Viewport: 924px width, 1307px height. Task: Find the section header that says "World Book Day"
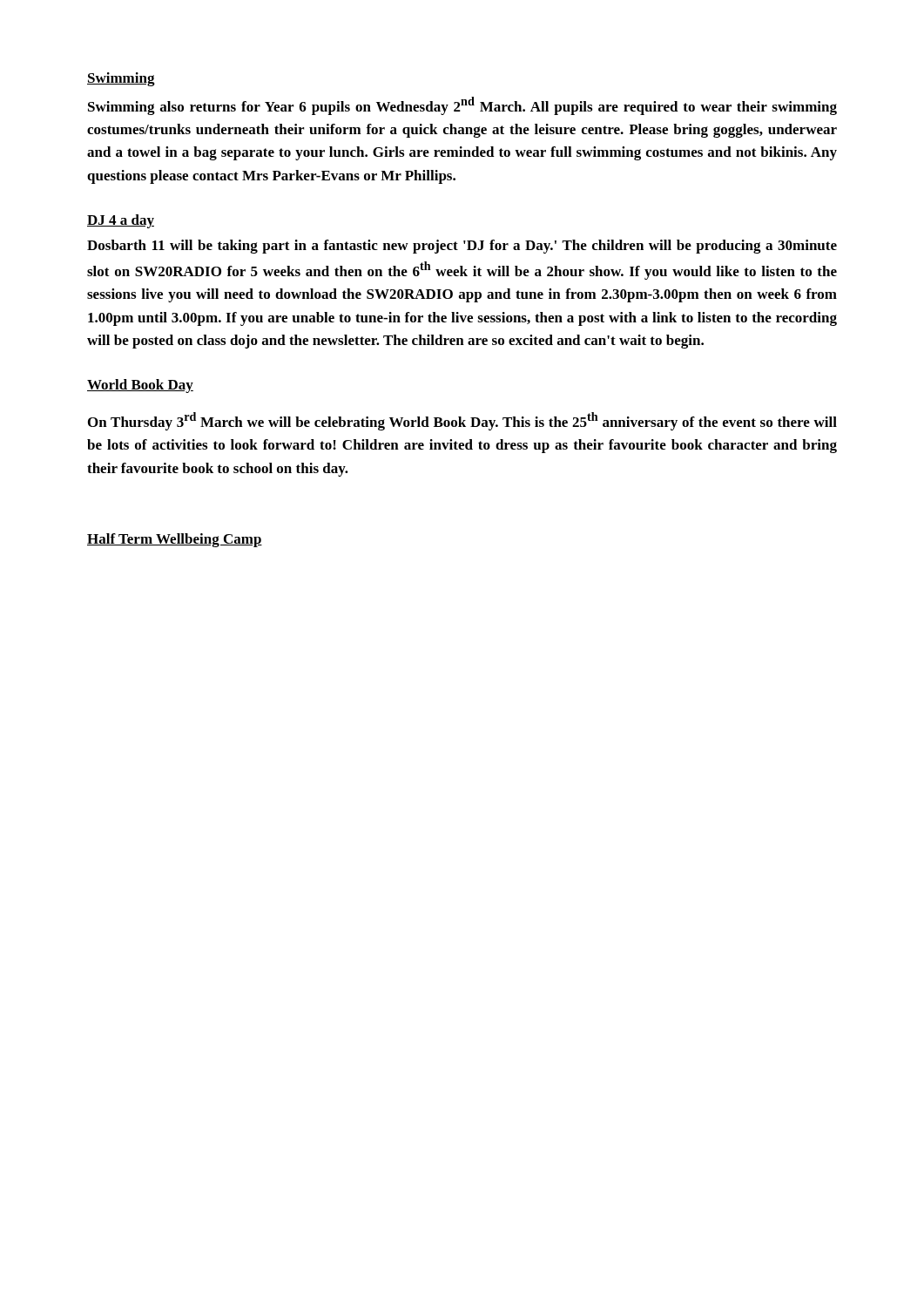[x=140, y=385]
